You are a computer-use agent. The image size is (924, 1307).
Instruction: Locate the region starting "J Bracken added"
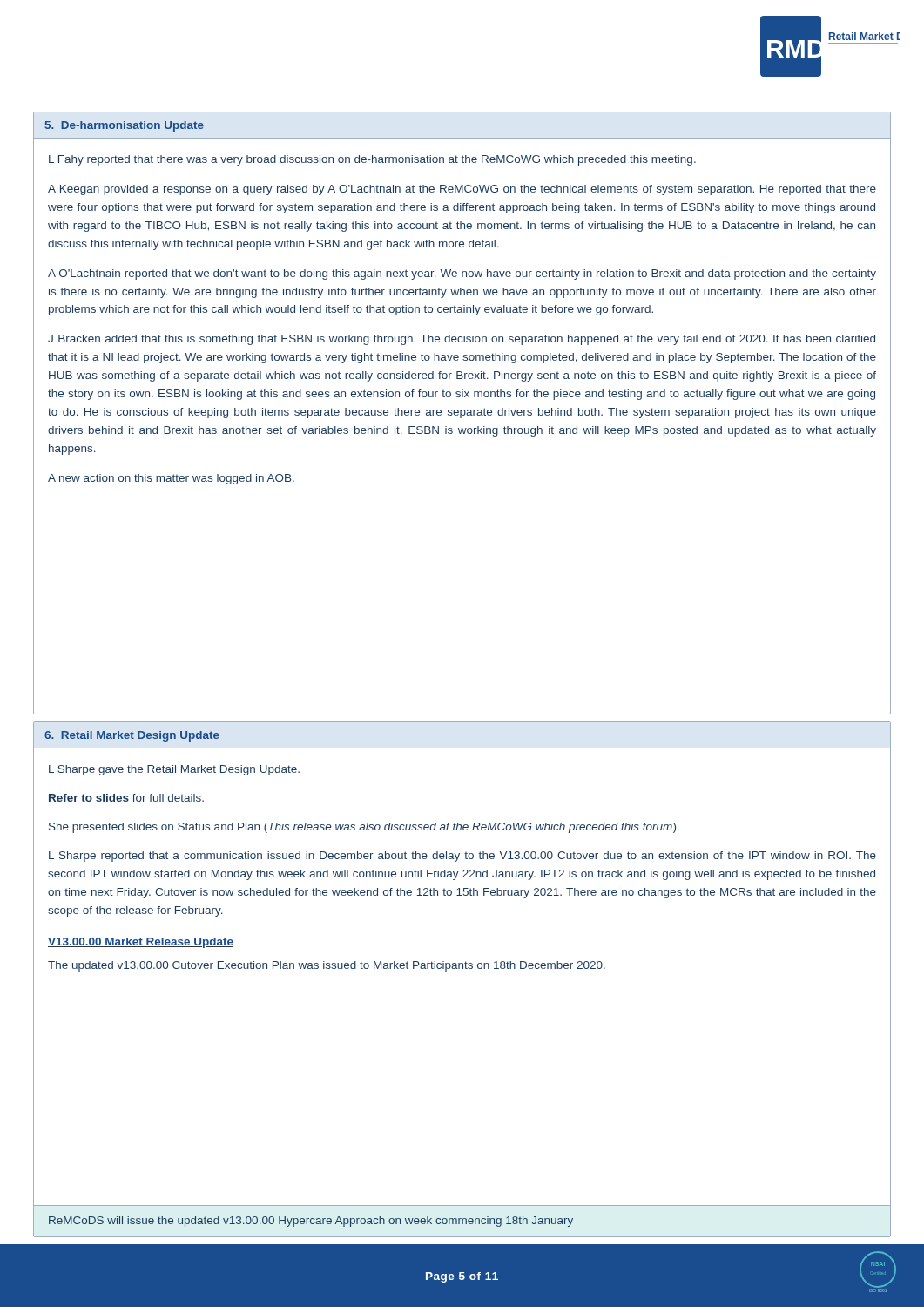click(x=462, y=393)
